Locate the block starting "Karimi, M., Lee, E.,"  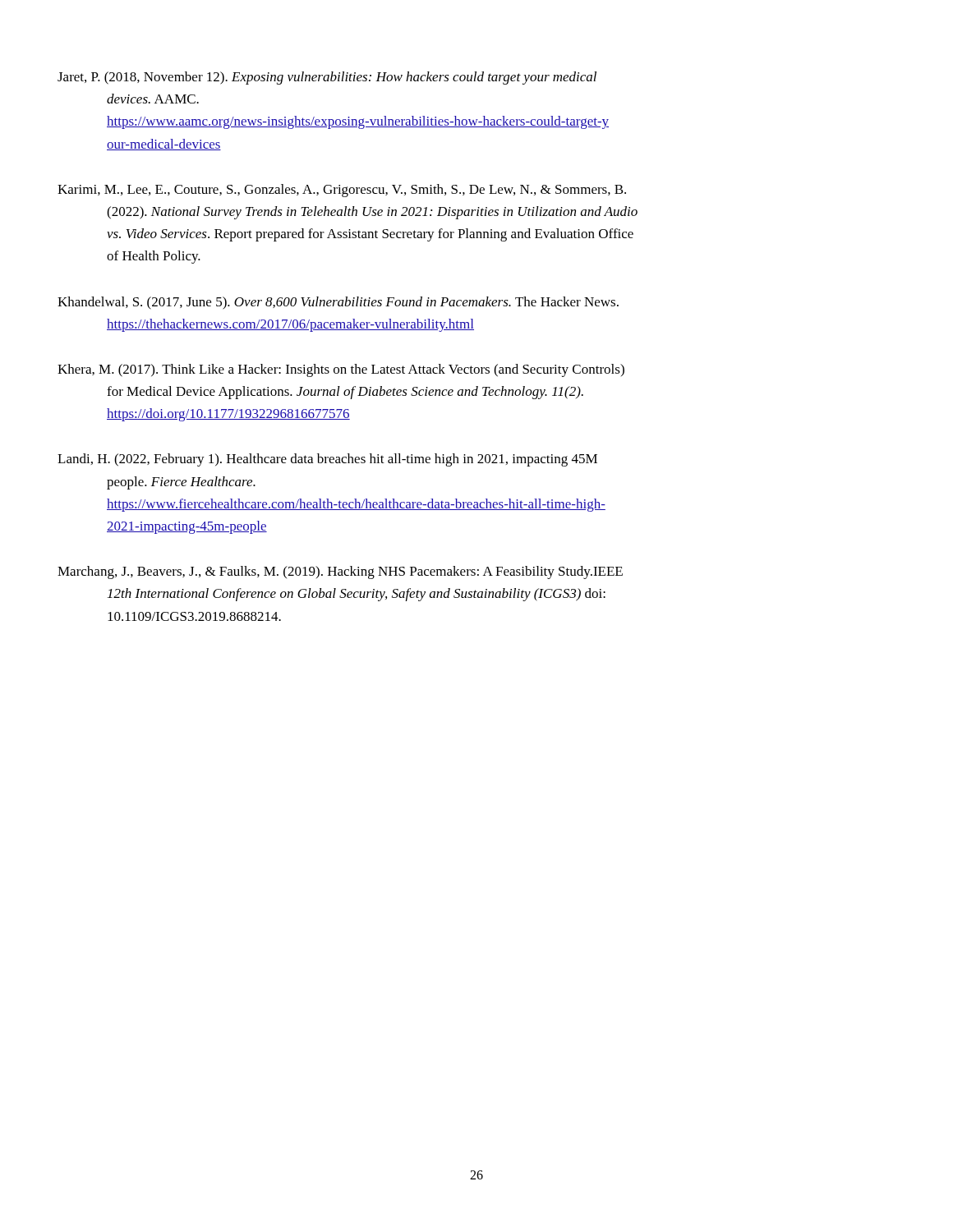(476, 223)
